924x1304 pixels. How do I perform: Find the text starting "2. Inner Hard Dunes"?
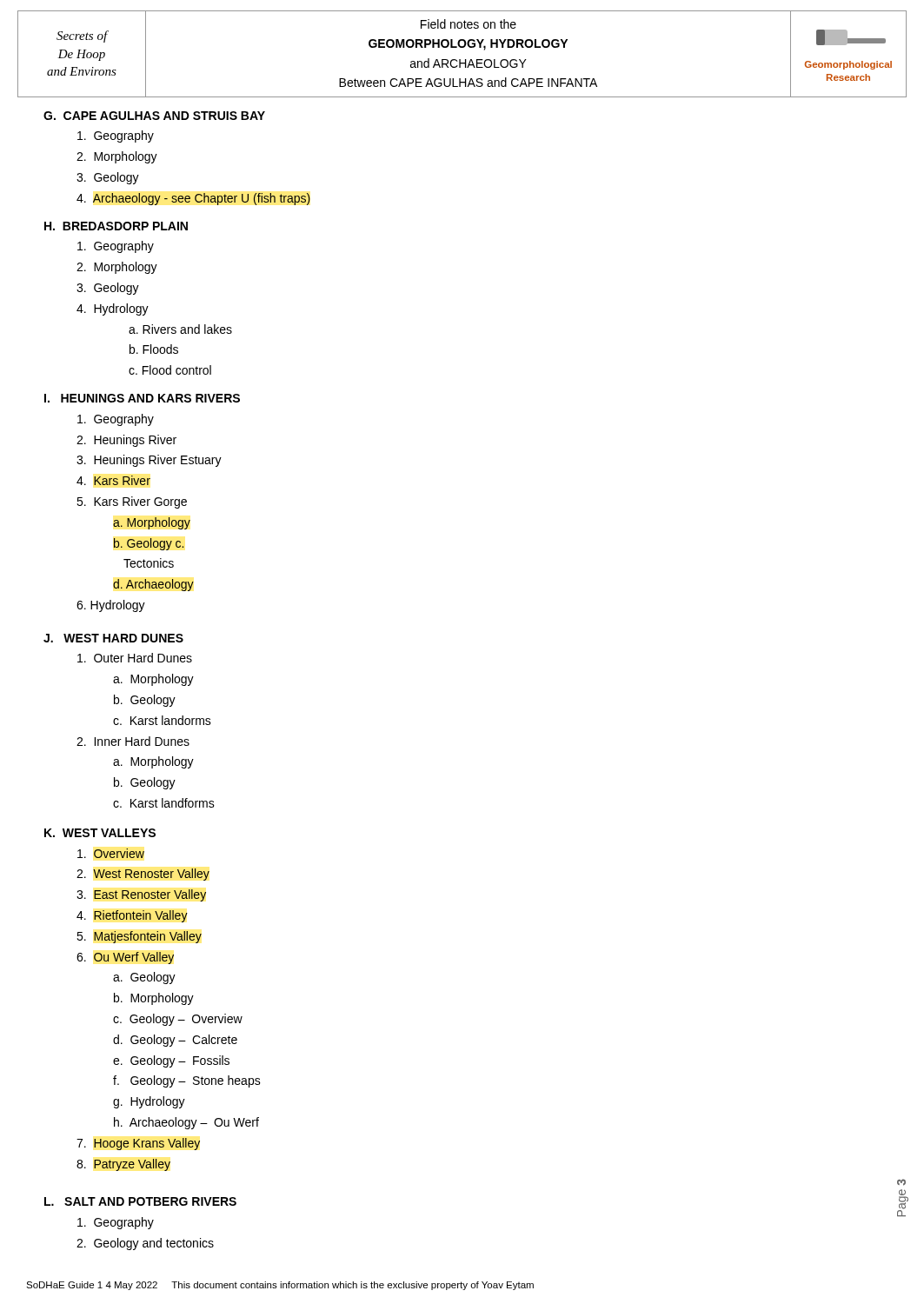[x=133, y=741]
